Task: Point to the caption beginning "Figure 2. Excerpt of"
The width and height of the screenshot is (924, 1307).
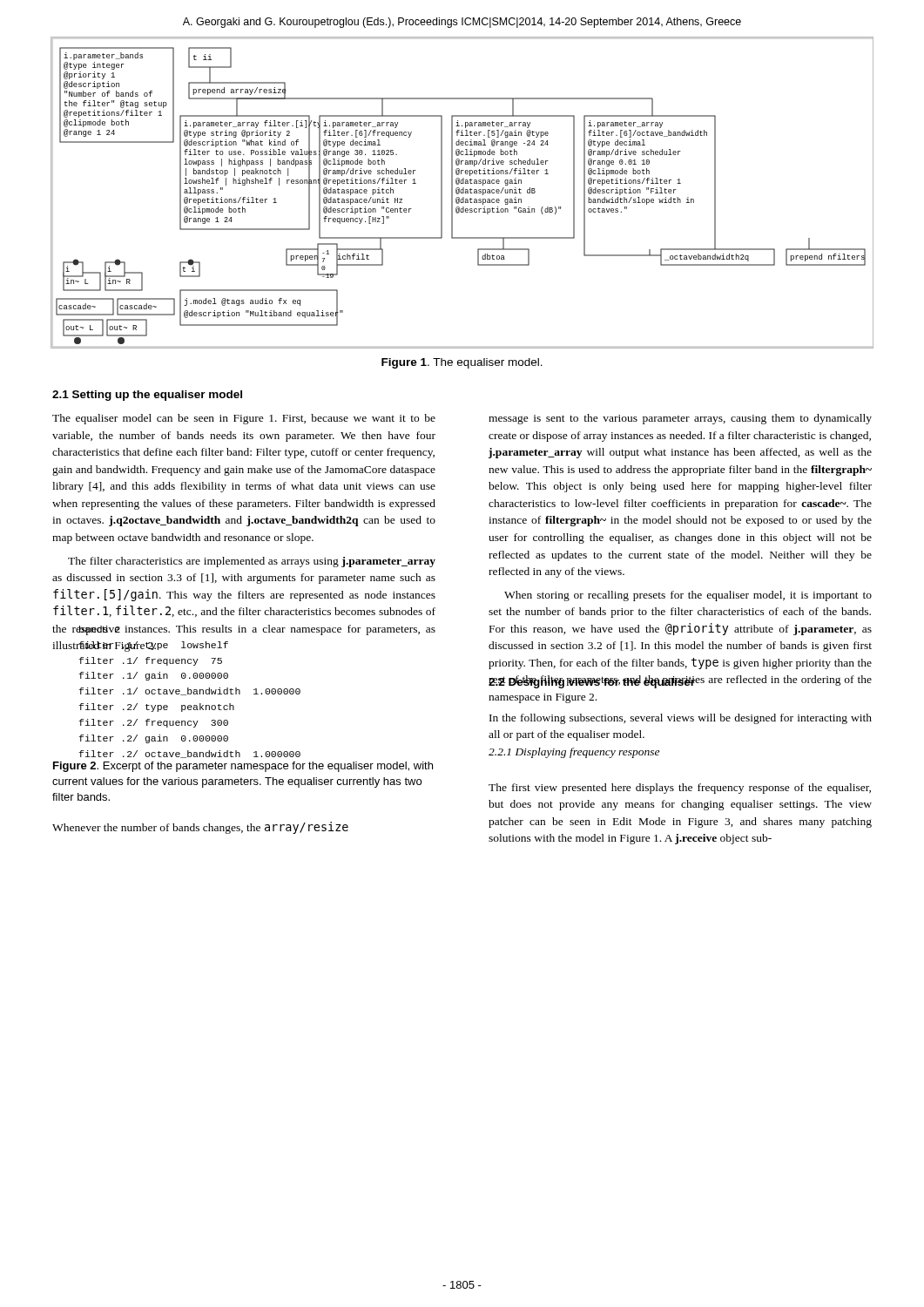Action: [x=243, y=781]
